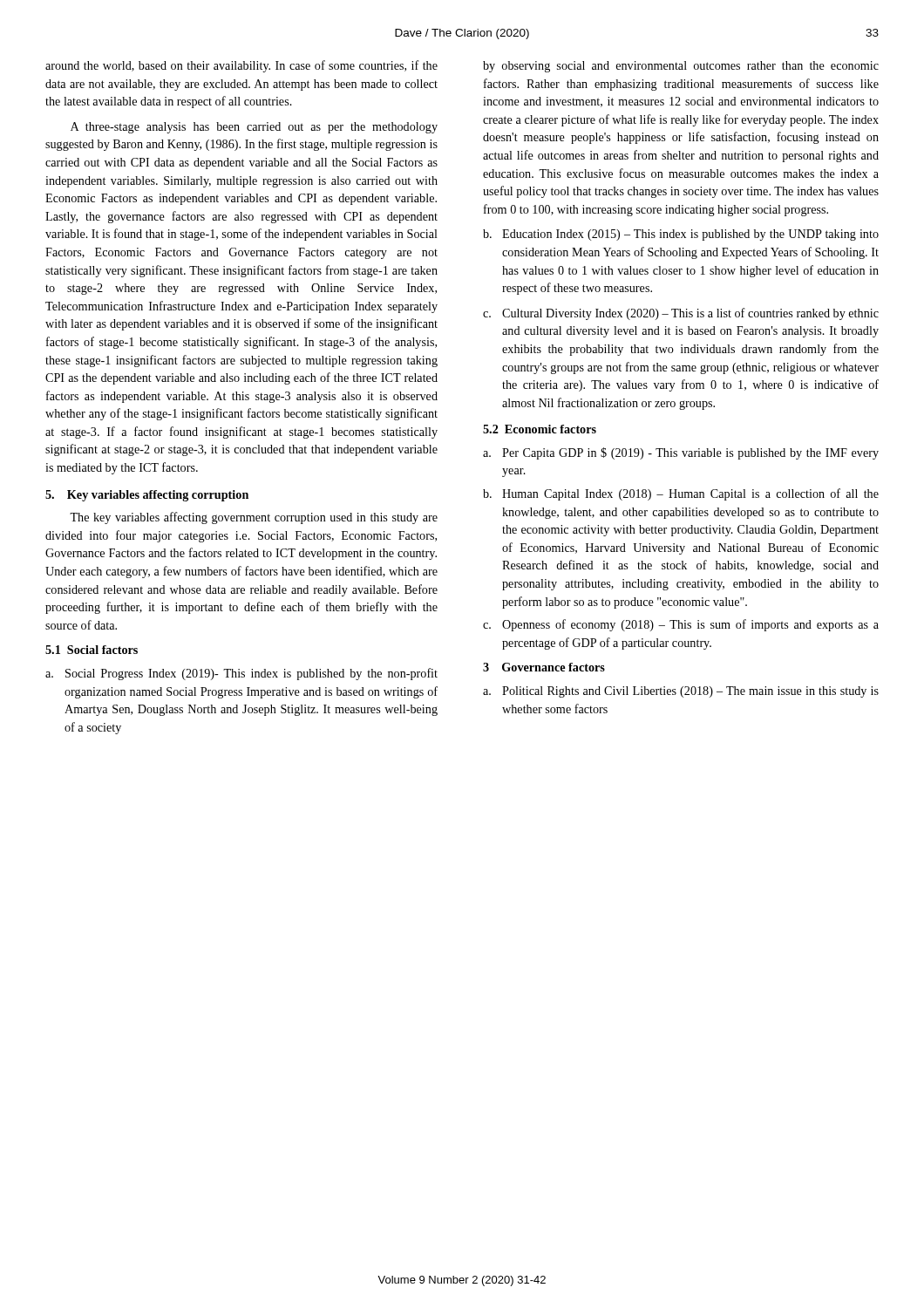The width and height of the screenshot is (924, 1308).
Task: Find the text starting "a. Social Progress"
Action: tap(241, 700)
